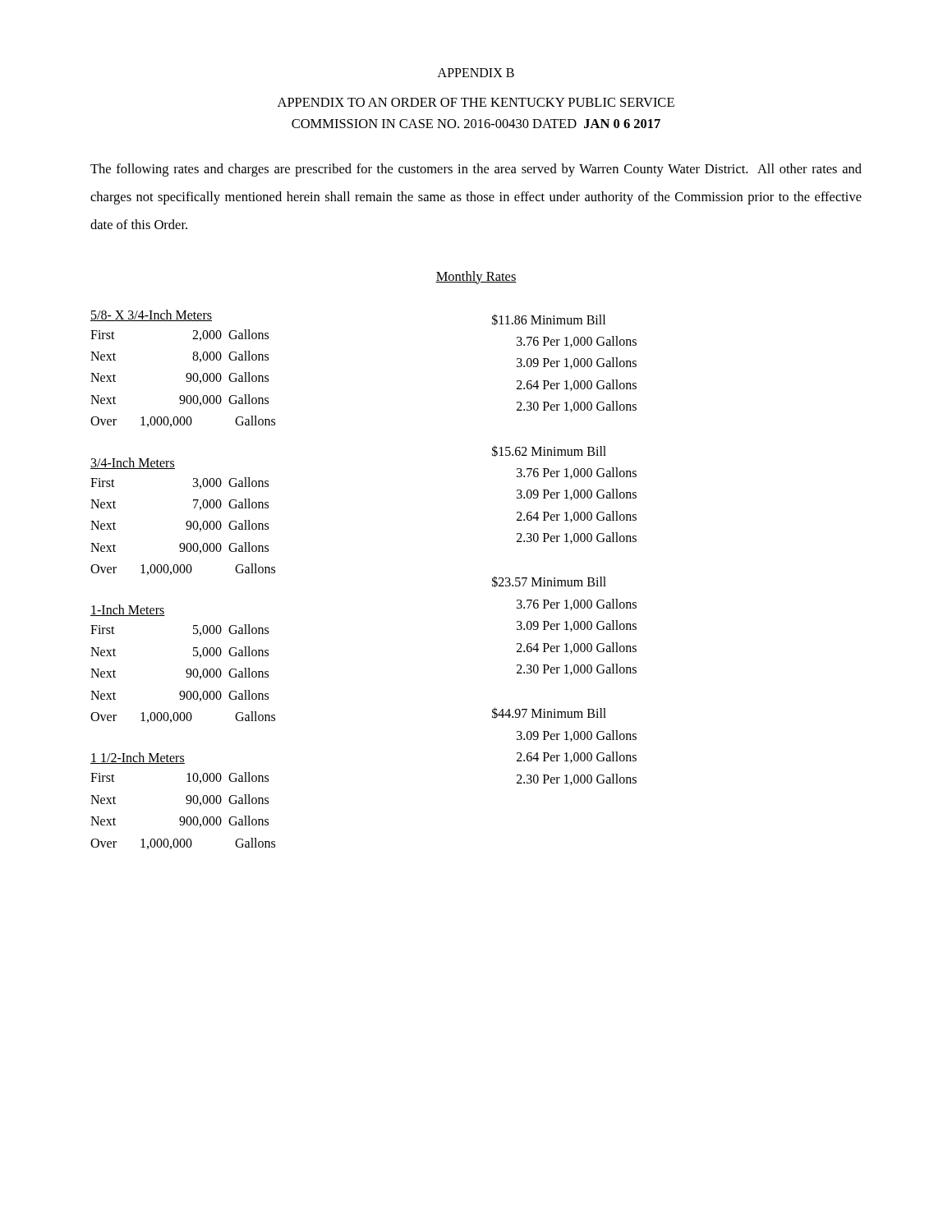Click on the passage starting "$11.86 Minimum Bill 3.76 Per 1,000 Gallons"
Screen dimensions: 1232x952
[549, 319]
